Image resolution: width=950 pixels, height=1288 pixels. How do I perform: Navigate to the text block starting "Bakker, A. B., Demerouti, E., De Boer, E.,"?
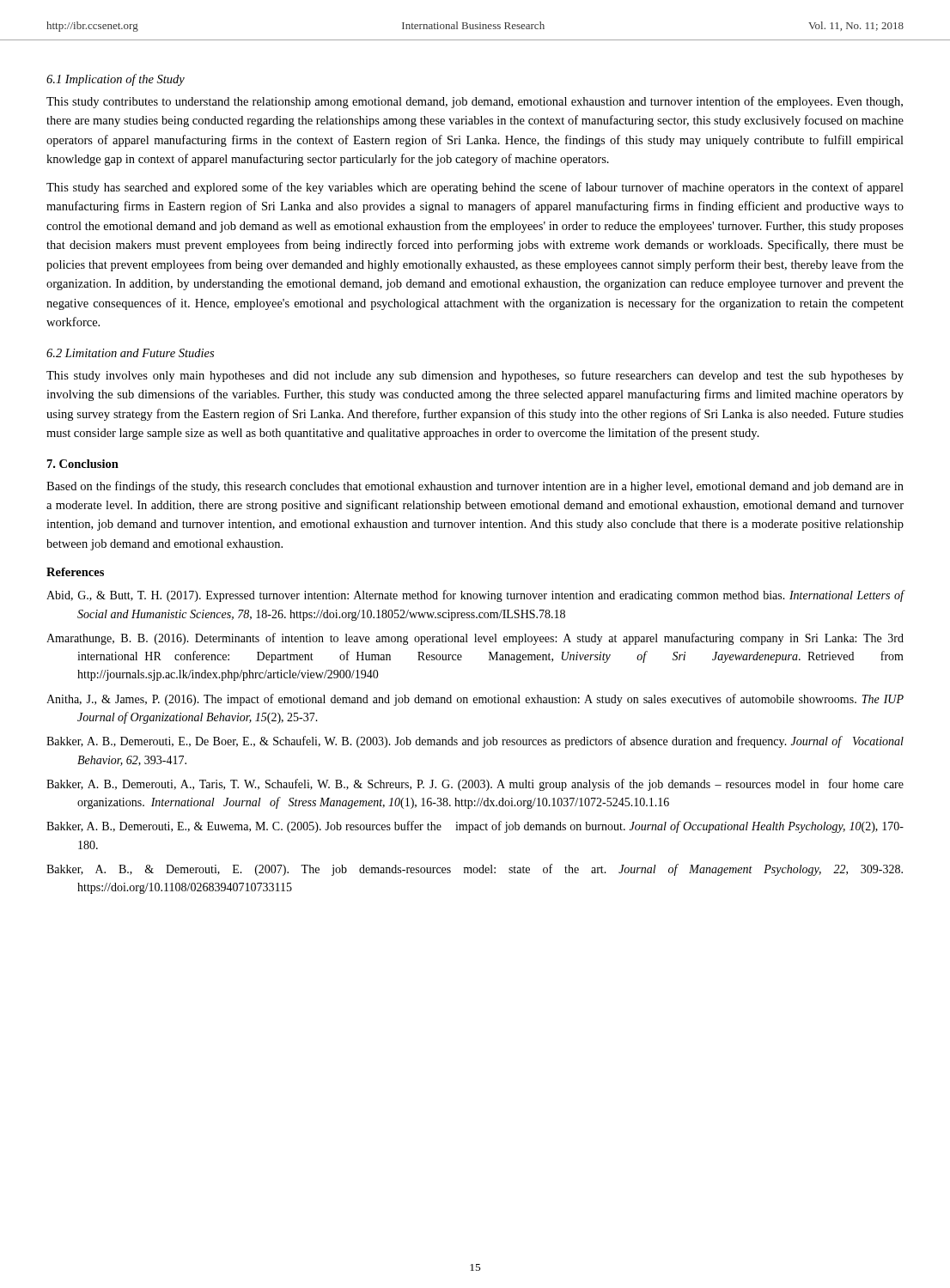(x=475, y=751)
